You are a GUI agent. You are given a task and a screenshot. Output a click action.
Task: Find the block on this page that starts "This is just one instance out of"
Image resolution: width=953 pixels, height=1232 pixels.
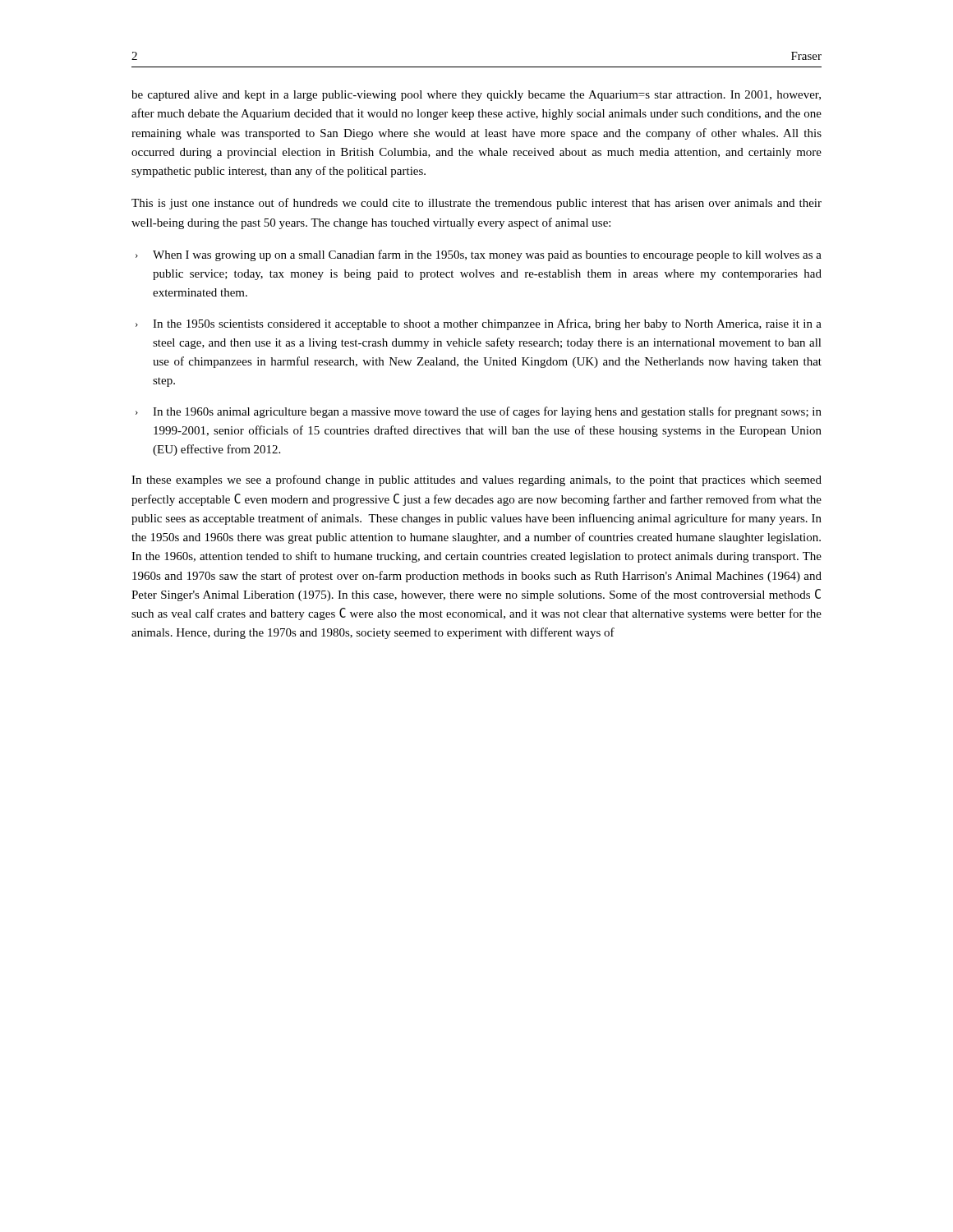click(476, 213)
